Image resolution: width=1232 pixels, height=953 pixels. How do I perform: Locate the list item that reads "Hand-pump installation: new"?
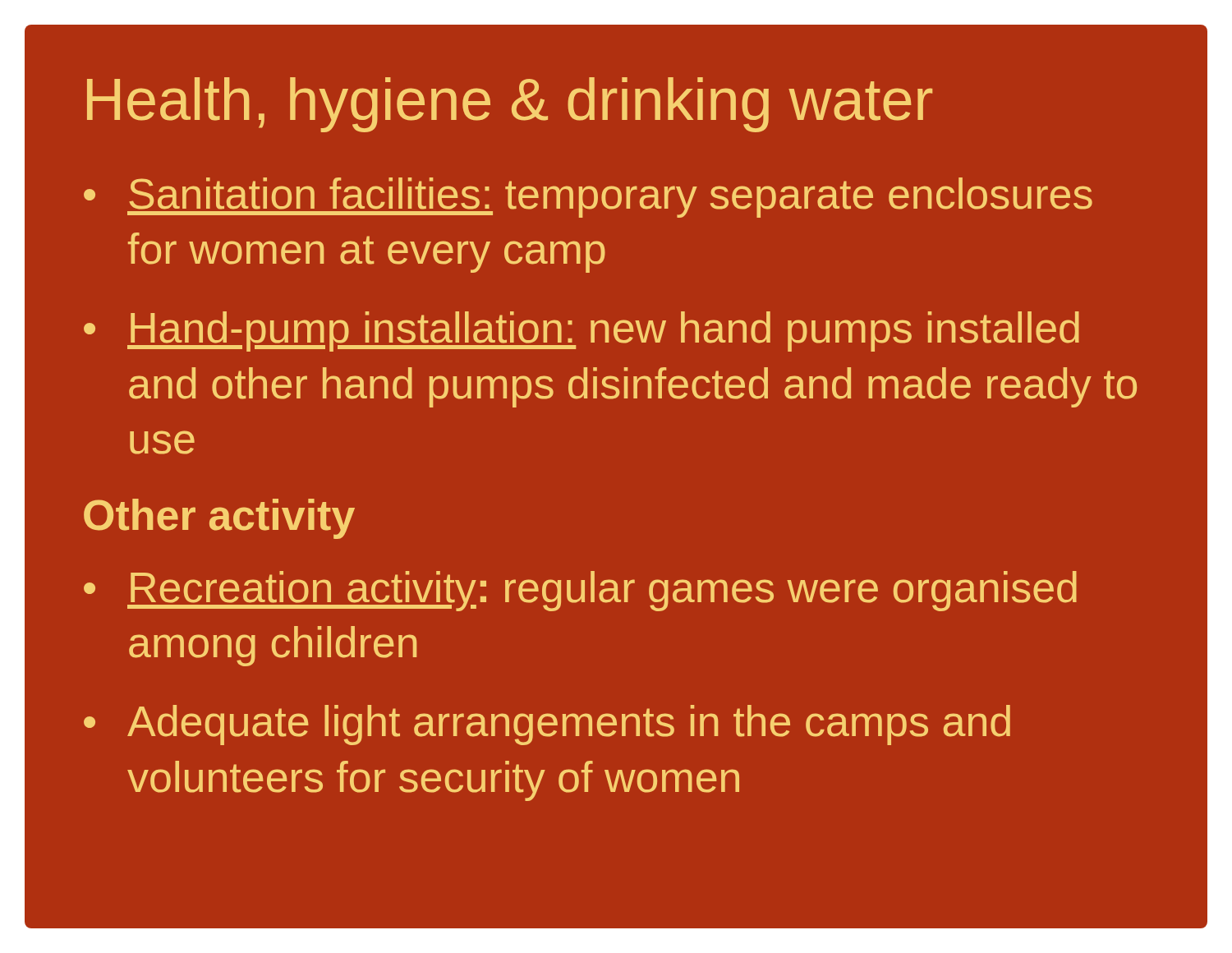(x=616, y=384)
